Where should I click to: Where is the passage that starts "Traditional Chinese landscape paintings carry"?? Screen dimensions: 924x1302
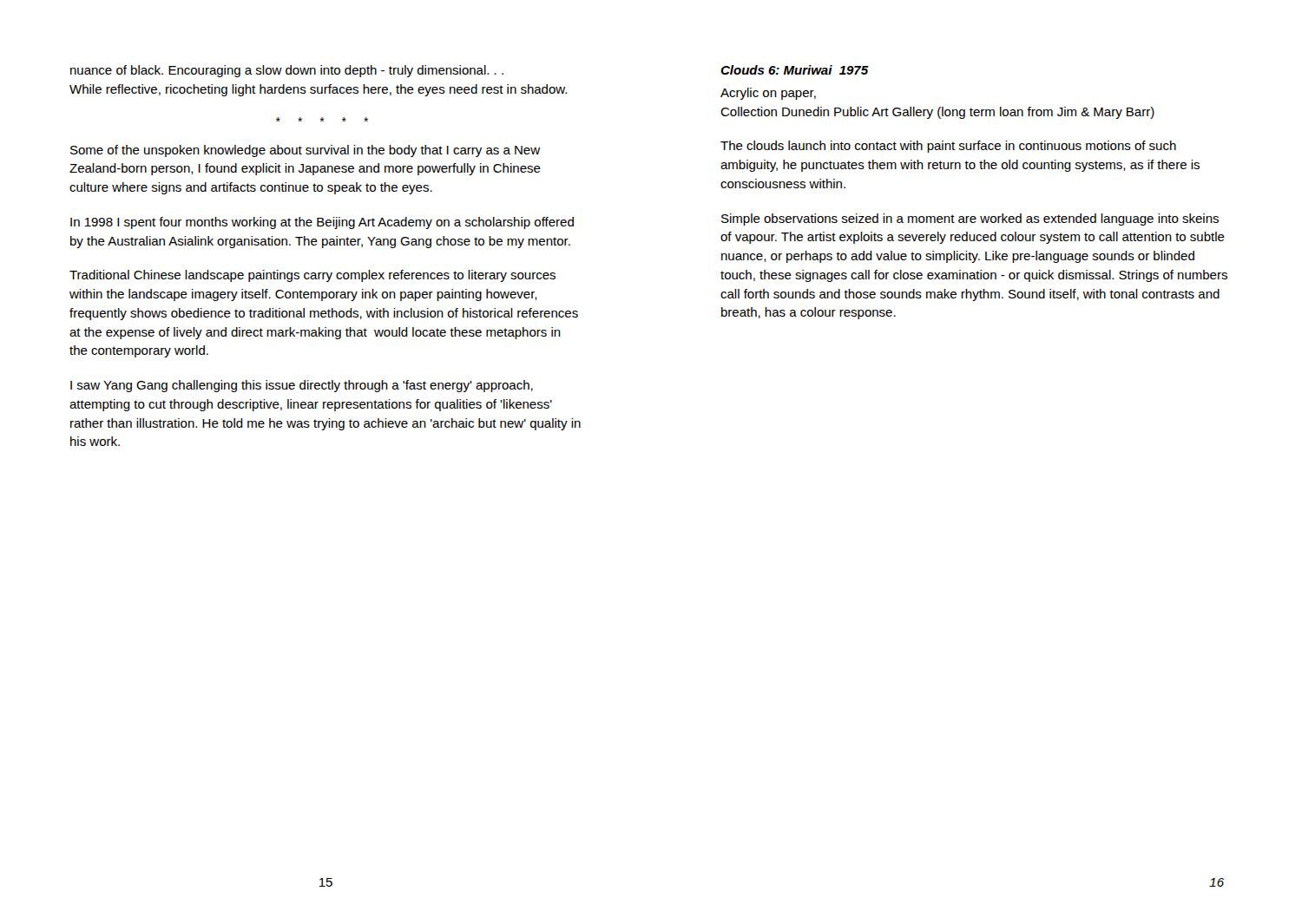tap(324, 313)
